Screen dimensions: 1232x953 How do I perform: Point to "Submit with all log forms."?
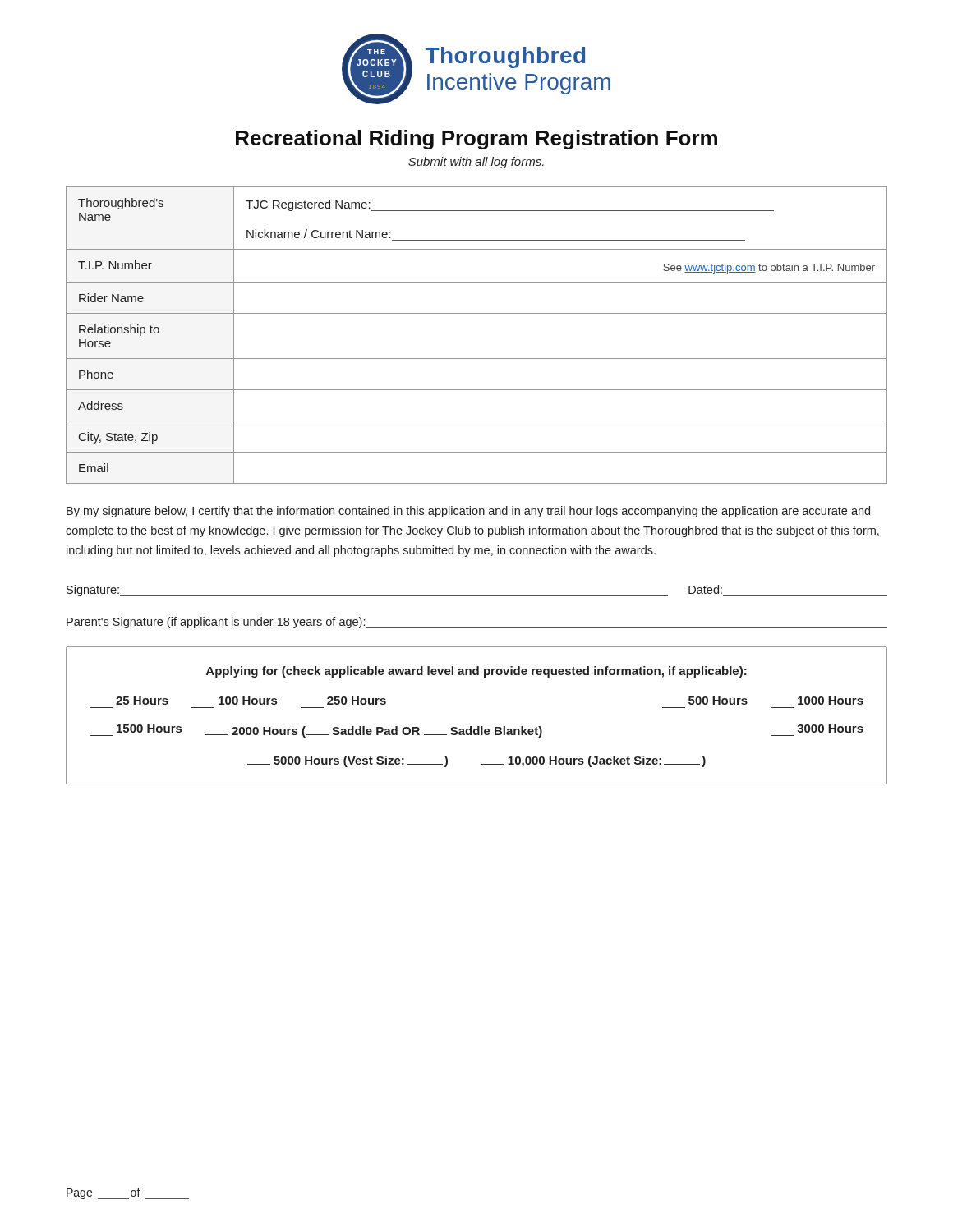[x=476, y=161]
